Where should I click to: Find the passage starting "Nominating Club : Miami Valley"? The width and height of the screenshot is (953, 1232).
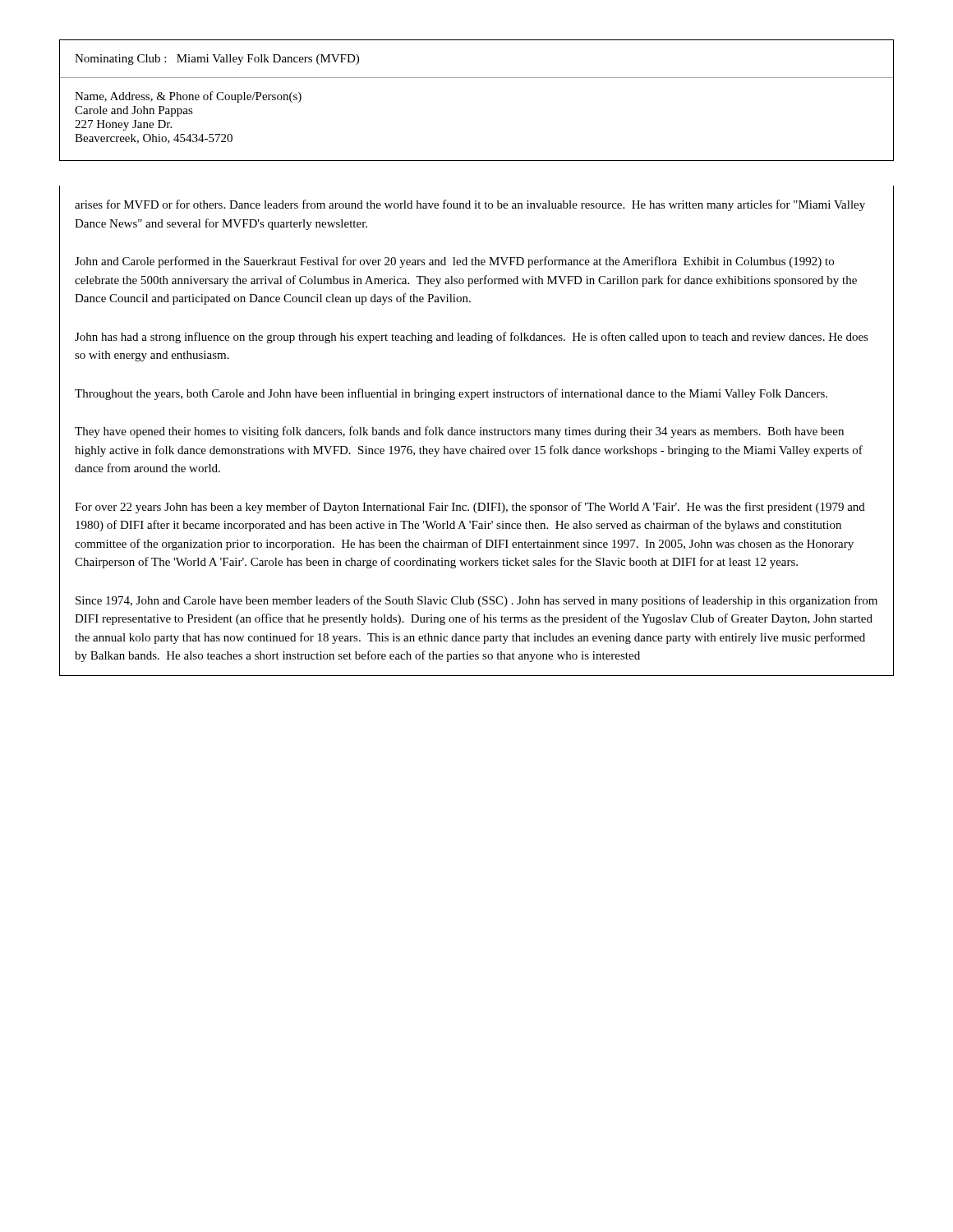217,58
